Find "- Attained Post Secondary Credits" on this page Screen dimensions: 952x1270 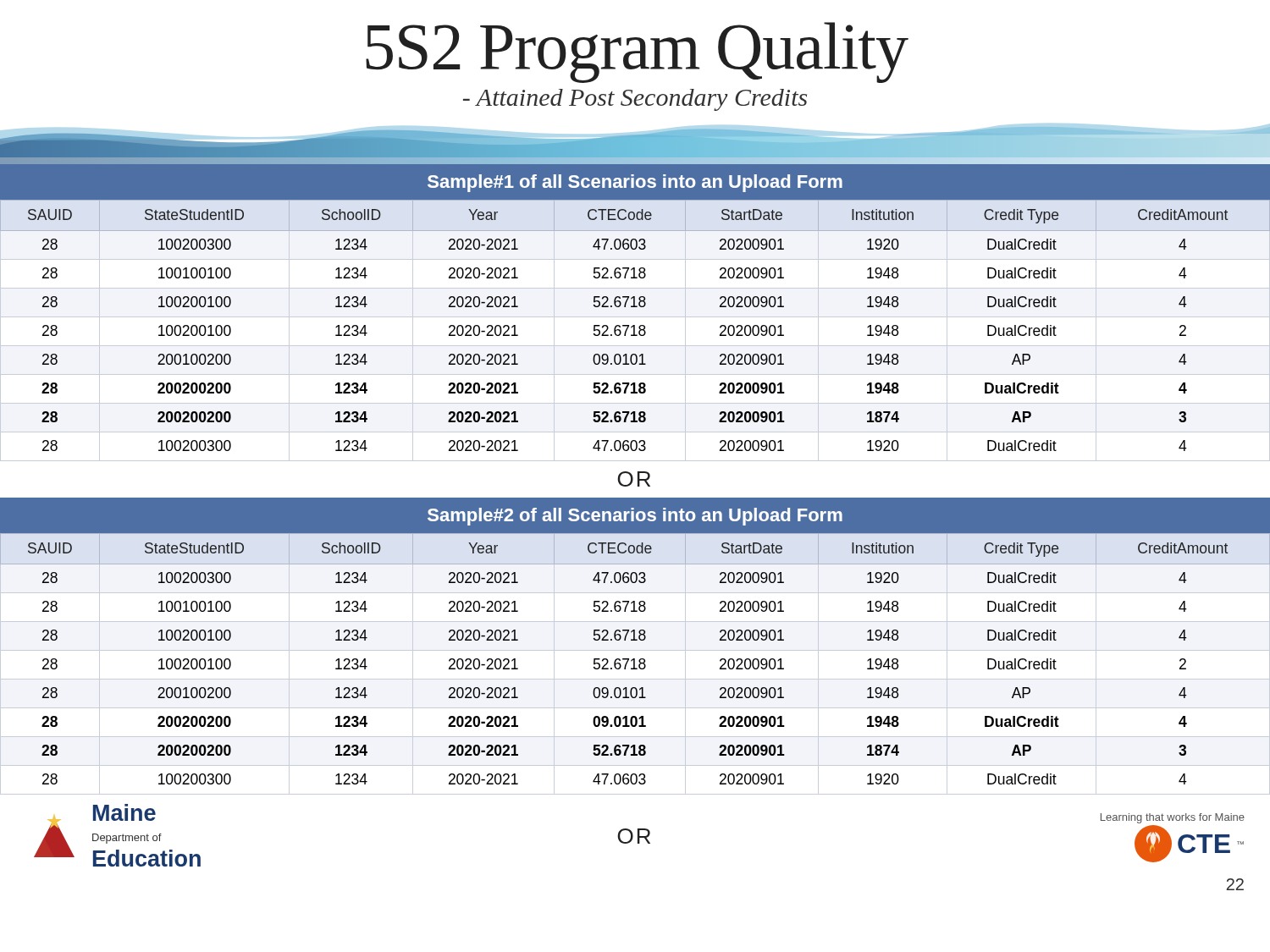click(635, 97)
